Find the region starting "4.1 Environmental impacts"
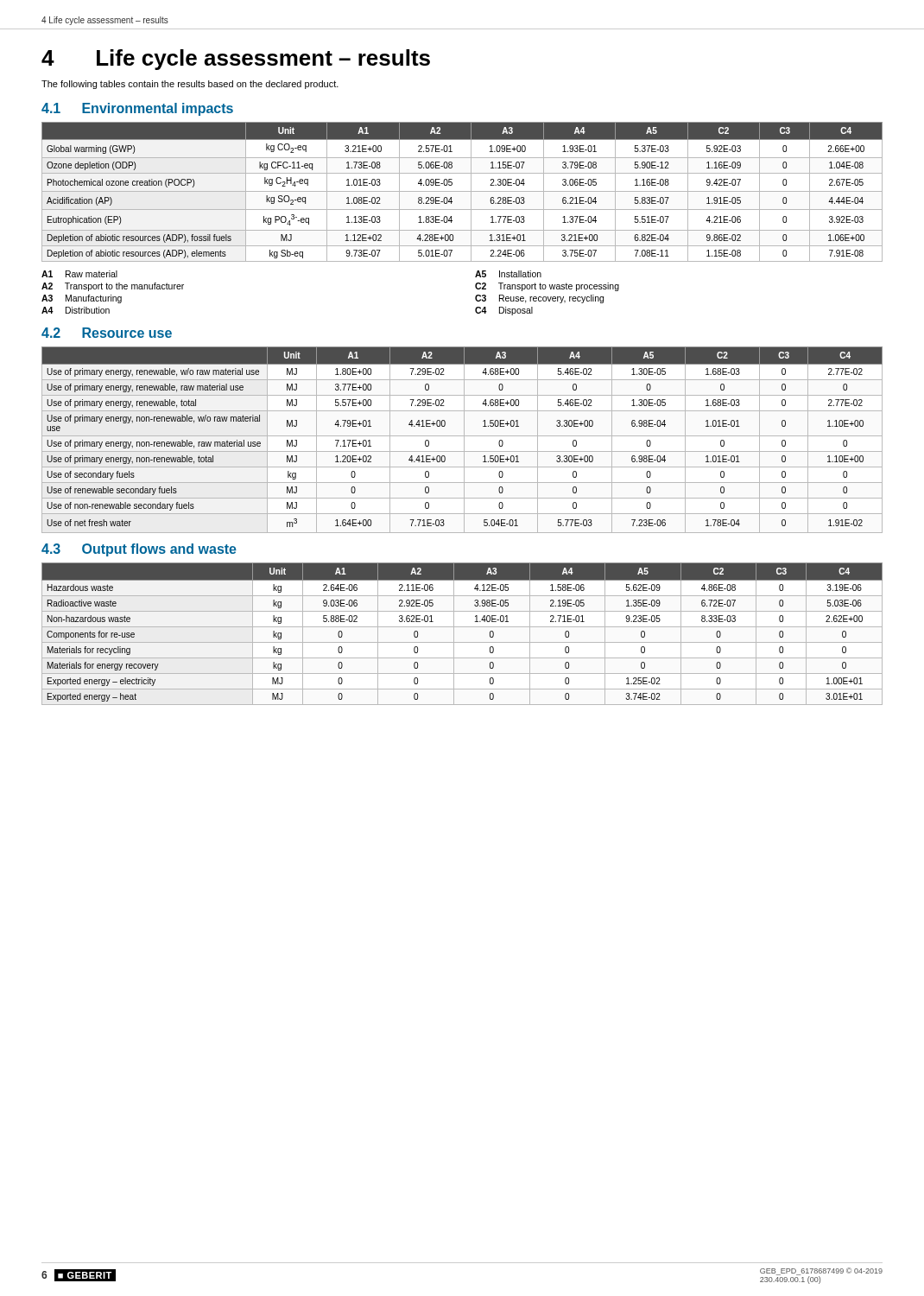 [137, 109]
